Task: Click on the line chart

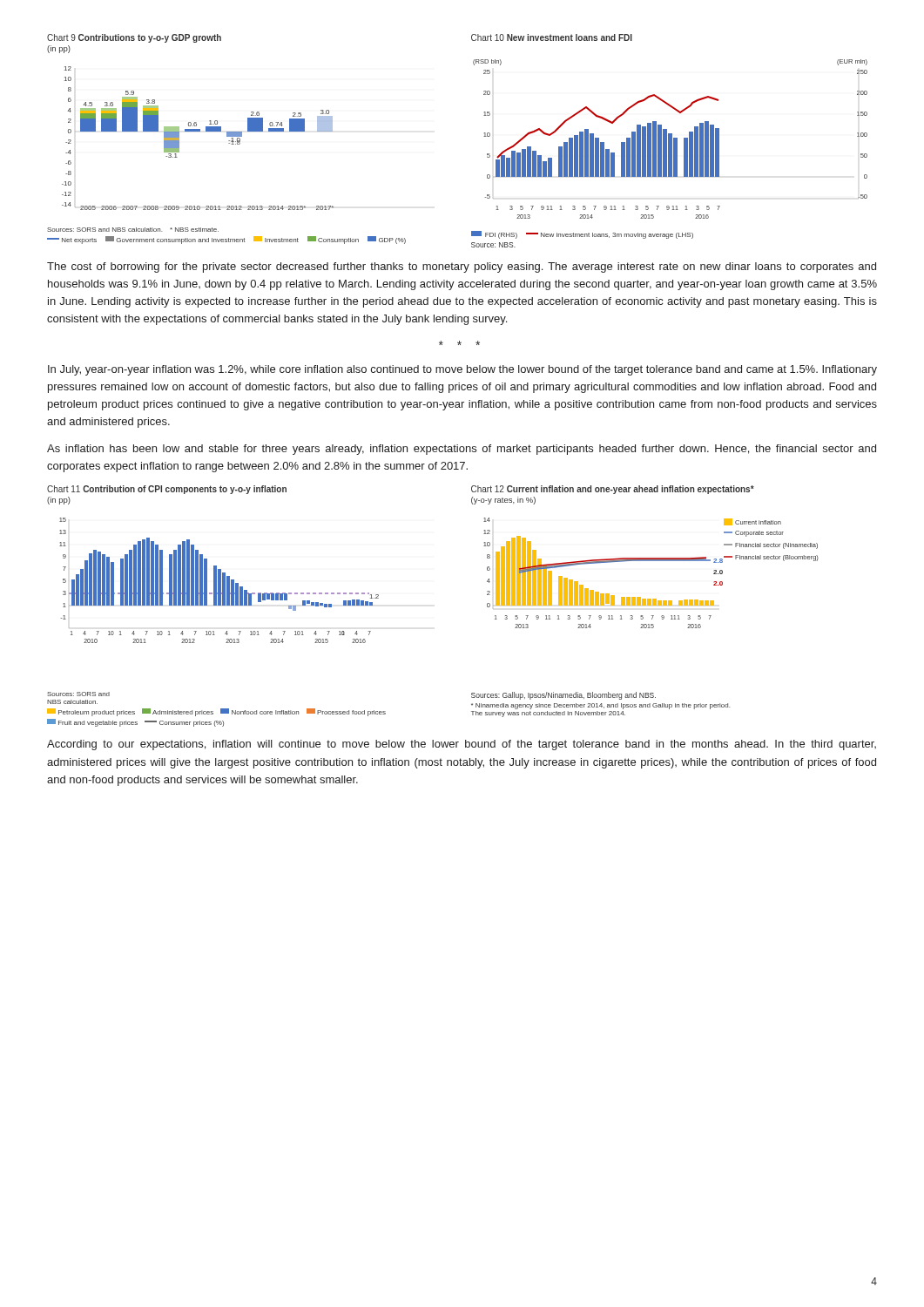Action: (x=674, y=601)
